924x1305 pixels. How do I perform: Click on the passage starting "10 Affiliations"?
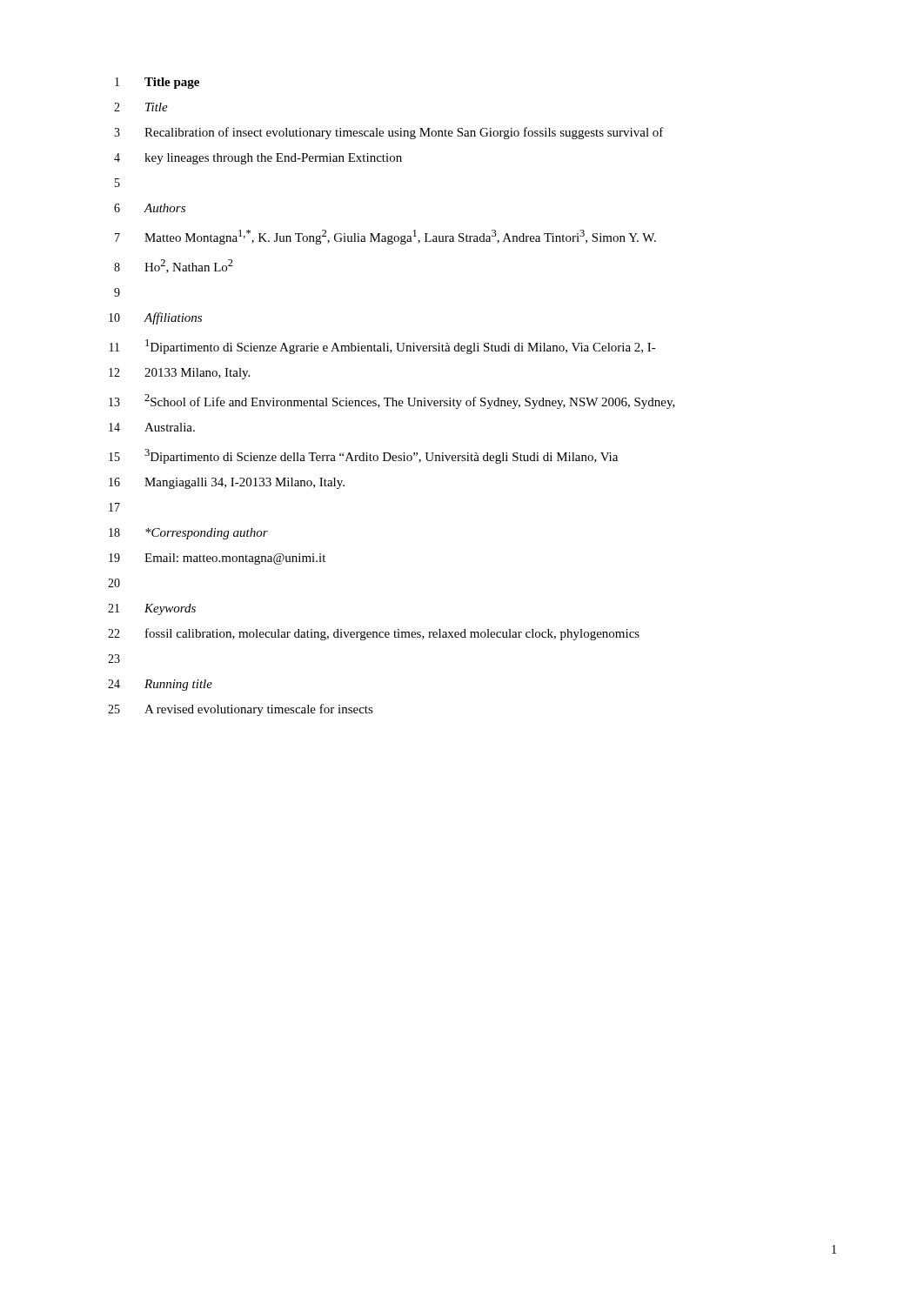[155, 318]
